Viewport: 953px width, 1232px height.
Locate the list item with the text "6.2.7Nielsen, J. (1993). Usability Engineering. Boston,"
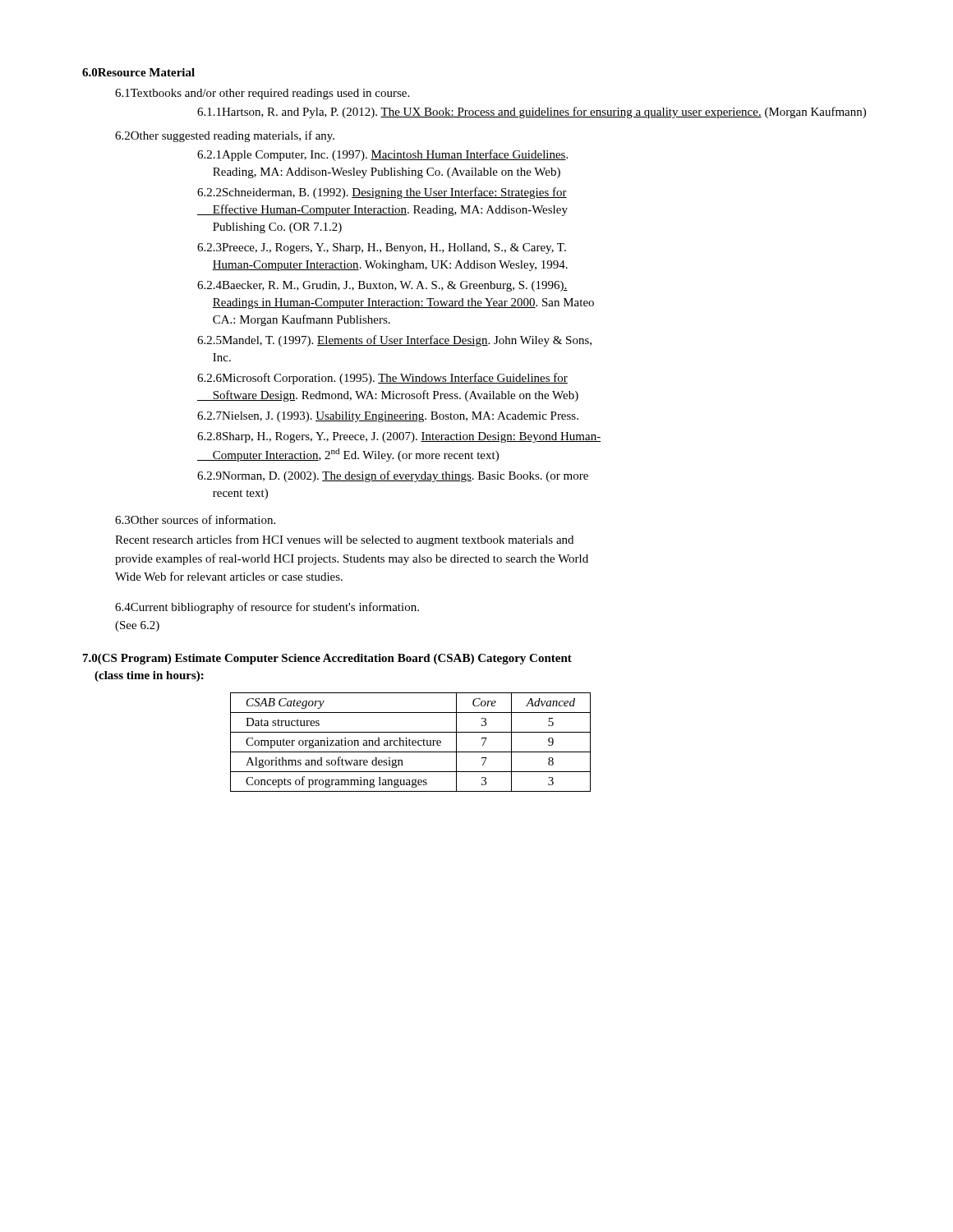[x=388, y=416]
